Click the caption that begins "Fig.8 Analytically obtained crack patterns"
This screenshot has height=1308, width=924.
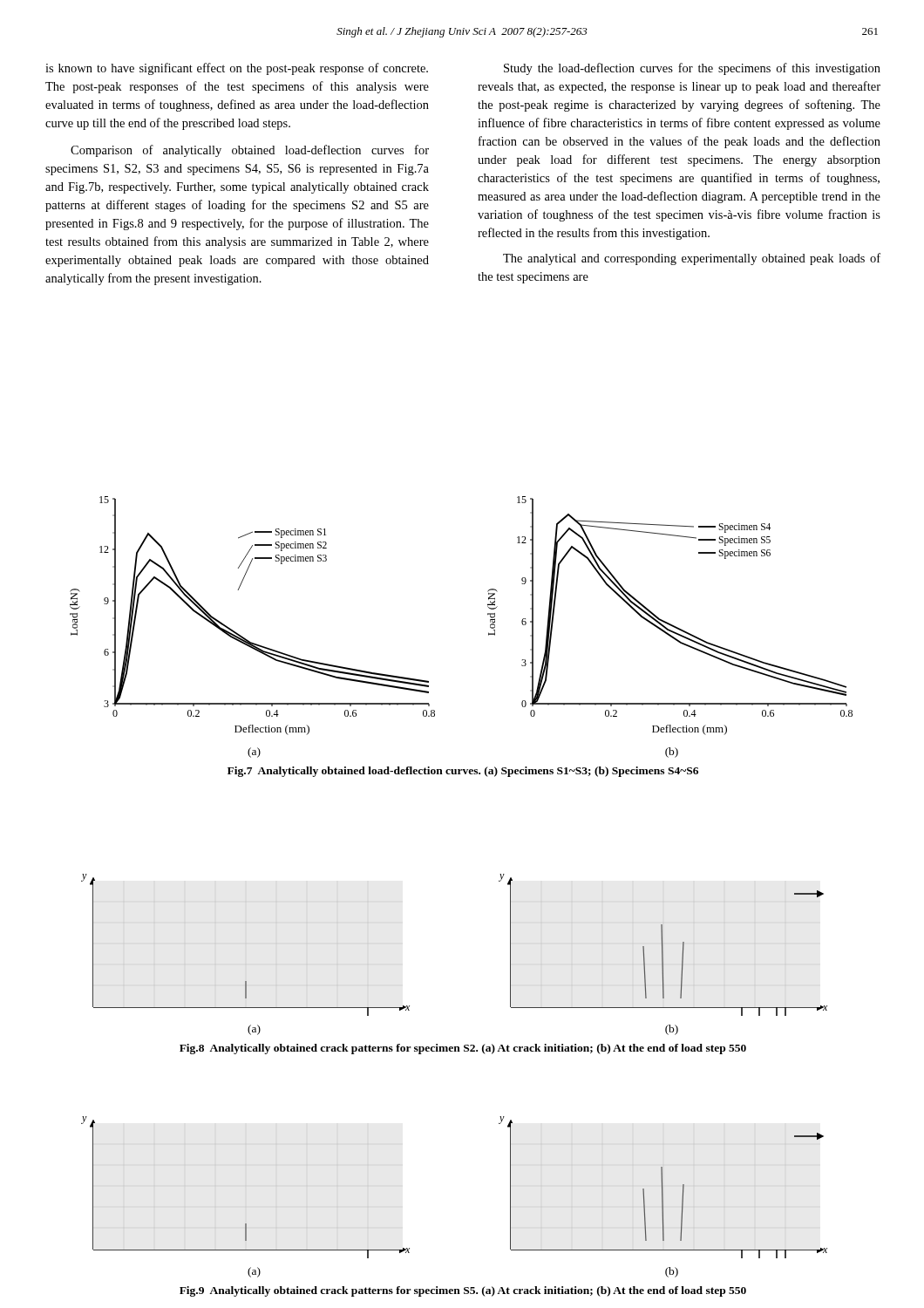[x=463, y=1048]
